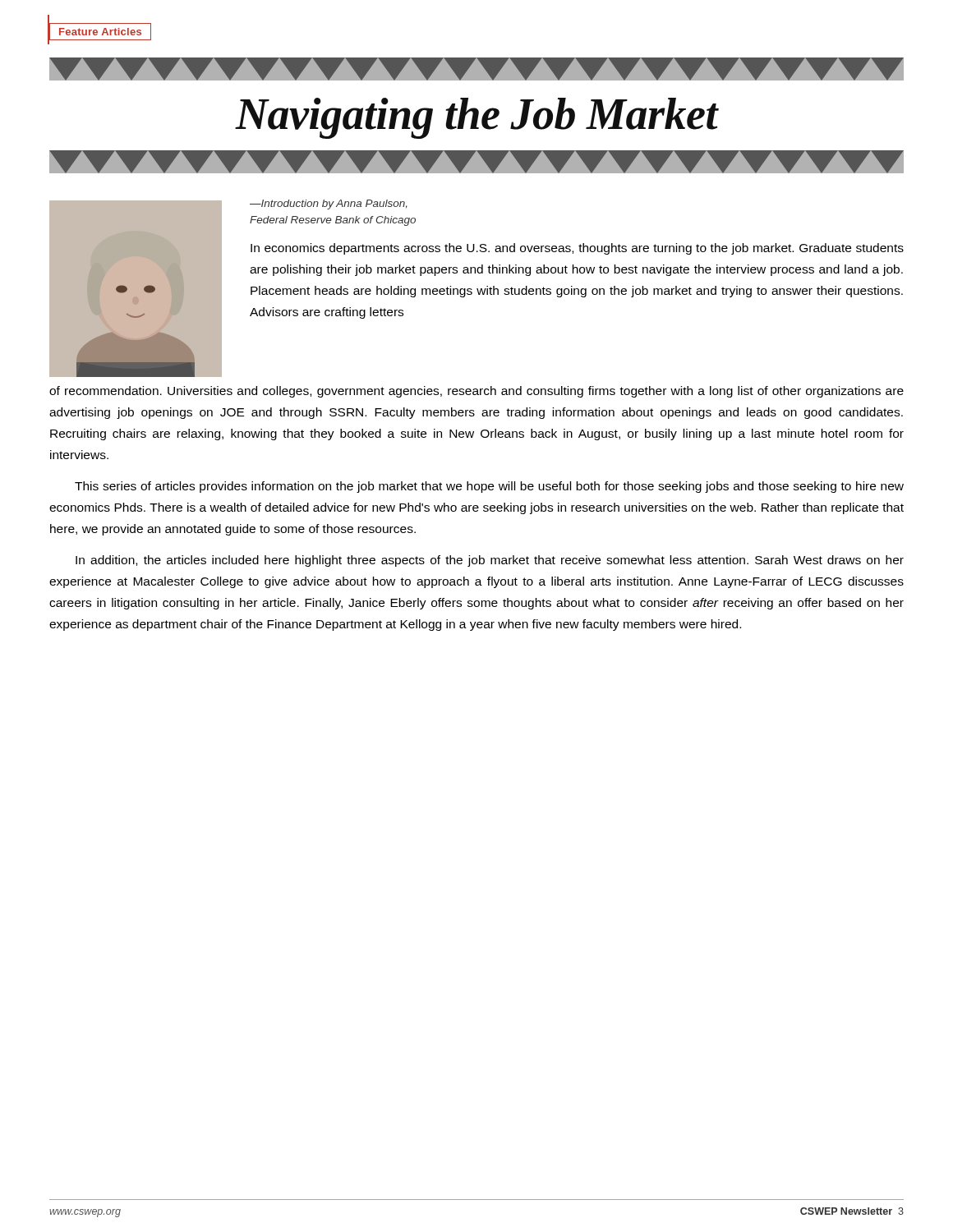Locate the title that says "Navigating the Job Market"
This screenshot has height=1232, width=953.
[x=476, y=114]
